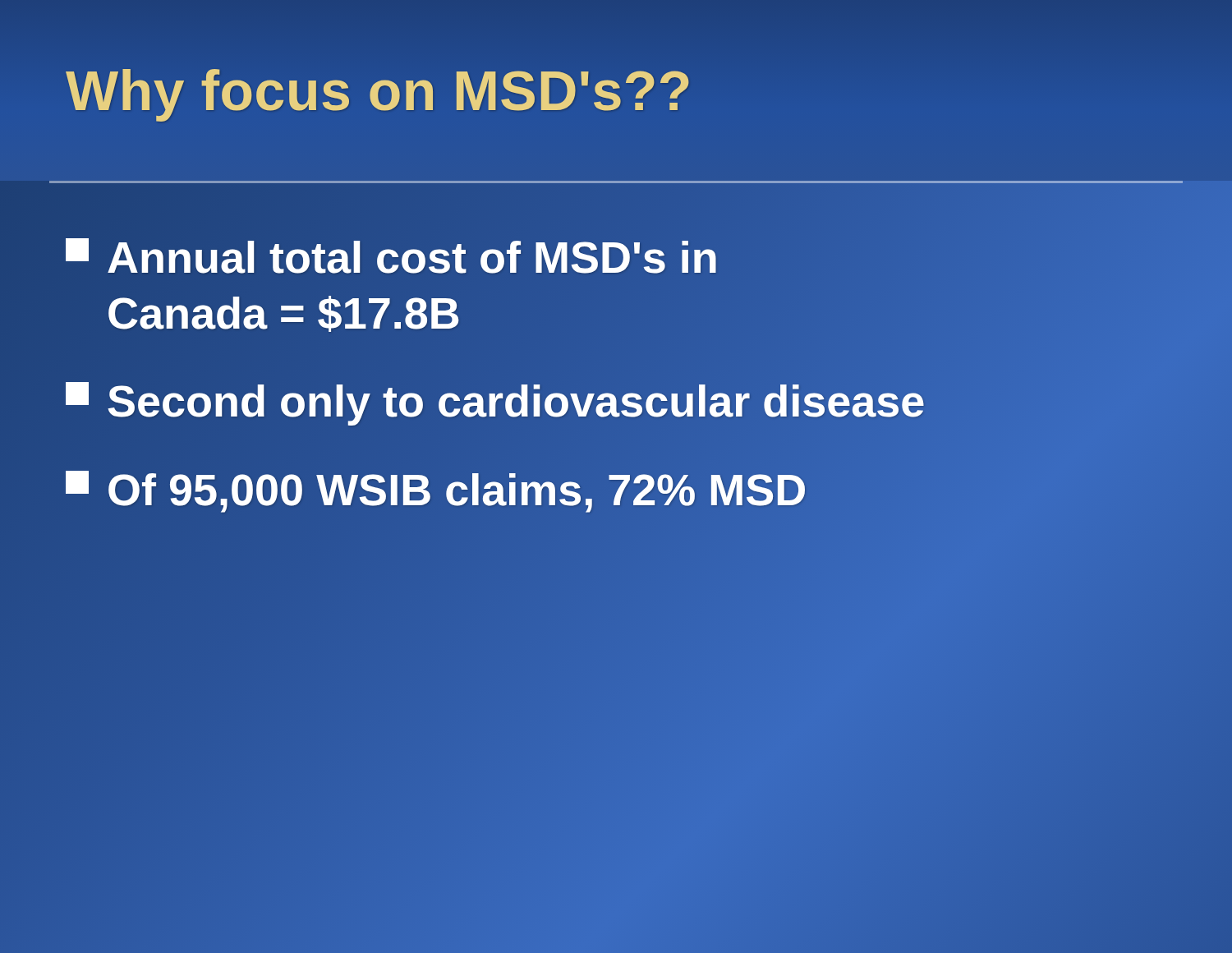Click on the passage starting "Why focus on MSD's??"
1232x953 pixels.
coord(379,90)
